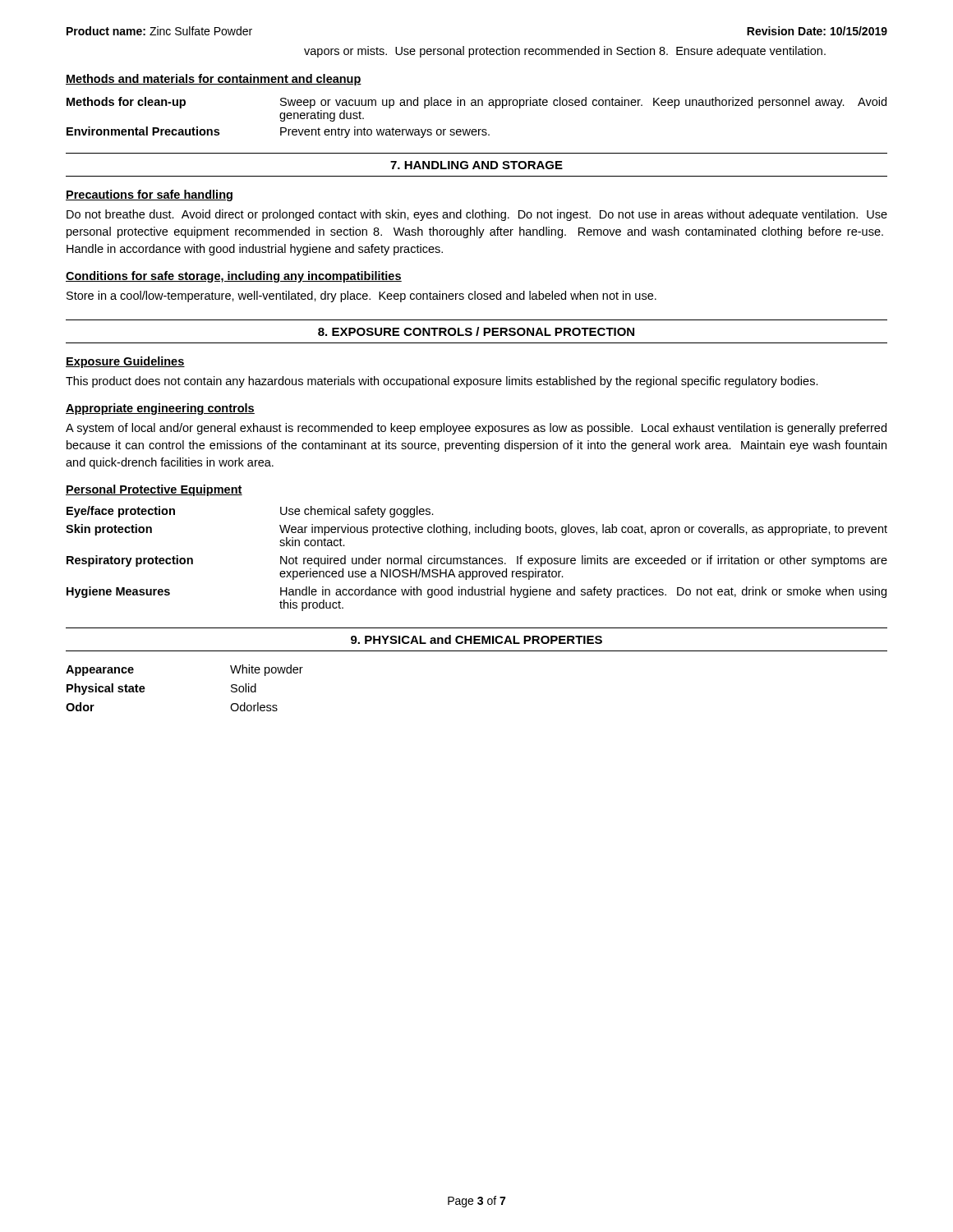Click on the section header containing "Exposure Guidelines"

coord(125,361)
